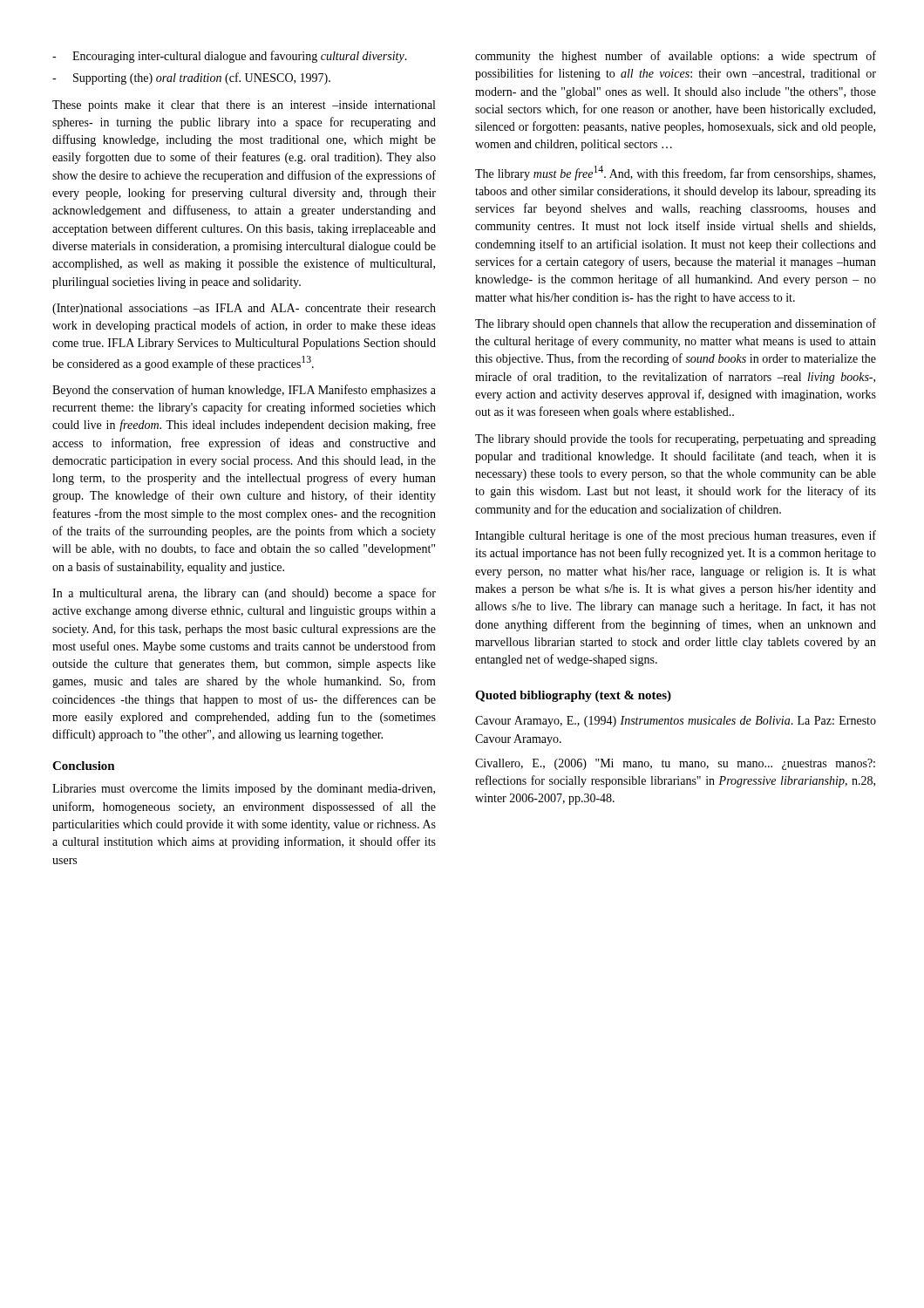Select the text block that says "The library must be free14. And, with"
The image size is (924, 1308).
click(676, 235)
